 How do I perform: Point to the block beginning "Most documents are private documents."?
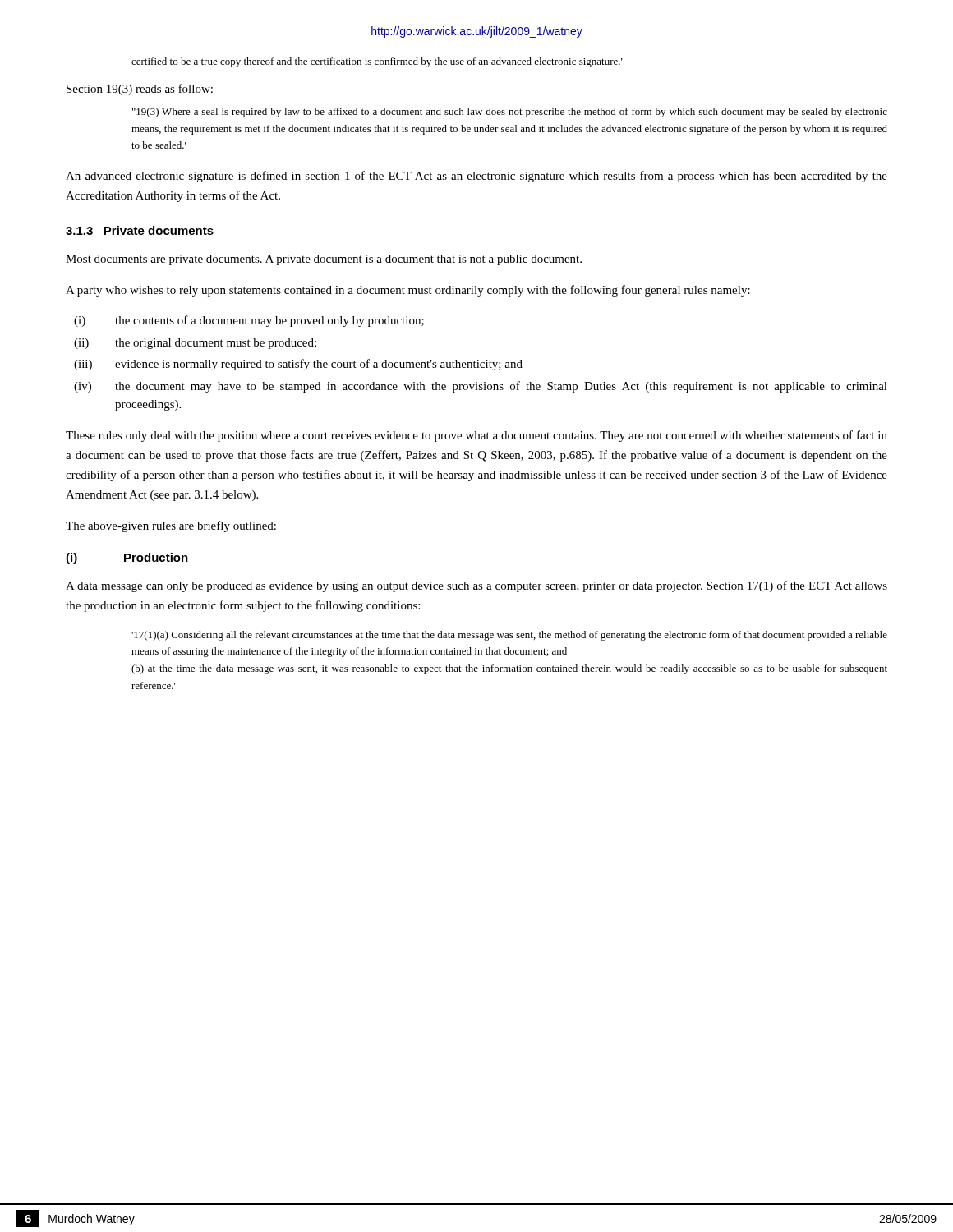click(x=476, y=259)
